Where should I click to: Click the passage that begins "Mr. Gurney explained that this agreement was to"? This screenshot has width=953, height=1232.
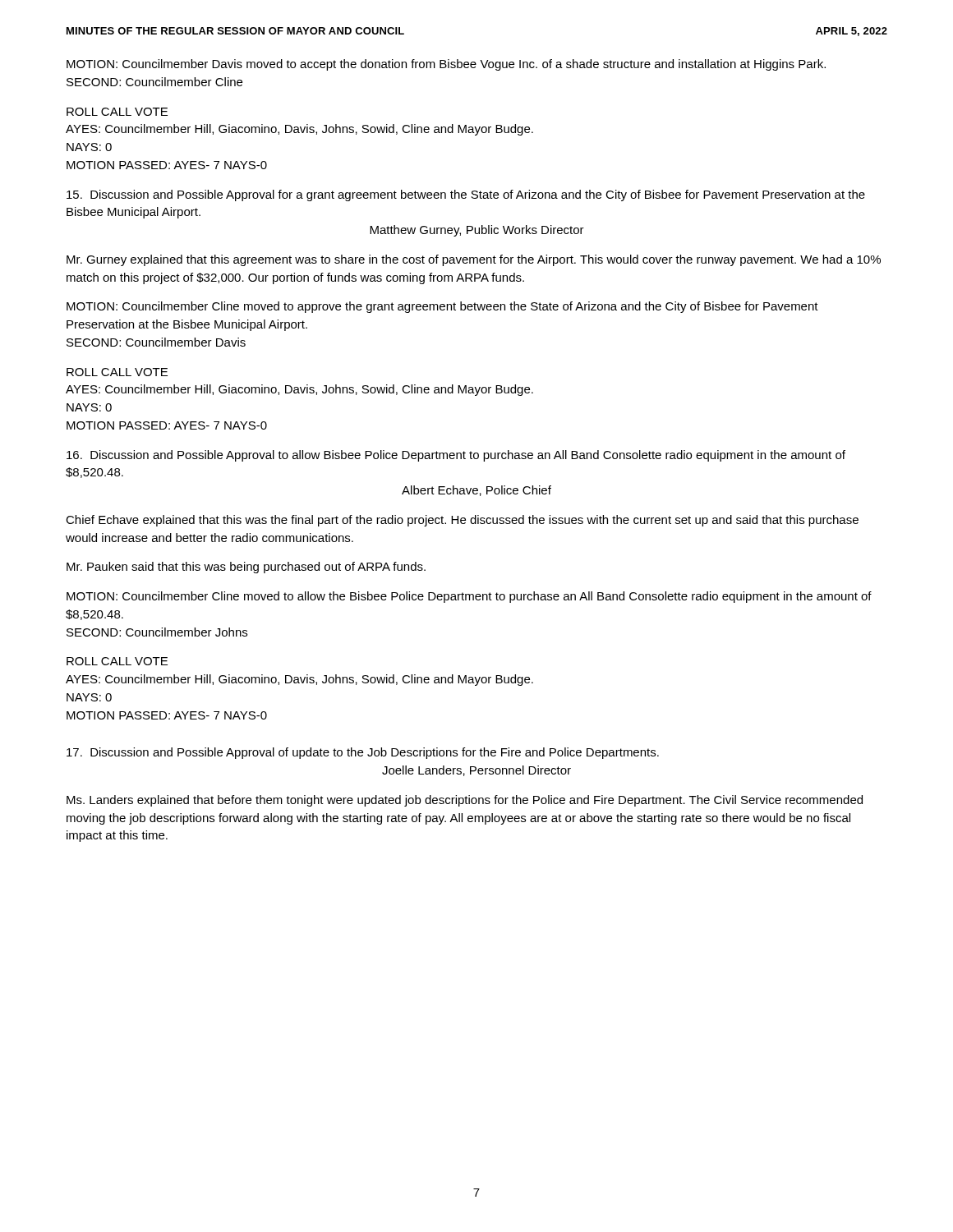[x=473, y=268]
